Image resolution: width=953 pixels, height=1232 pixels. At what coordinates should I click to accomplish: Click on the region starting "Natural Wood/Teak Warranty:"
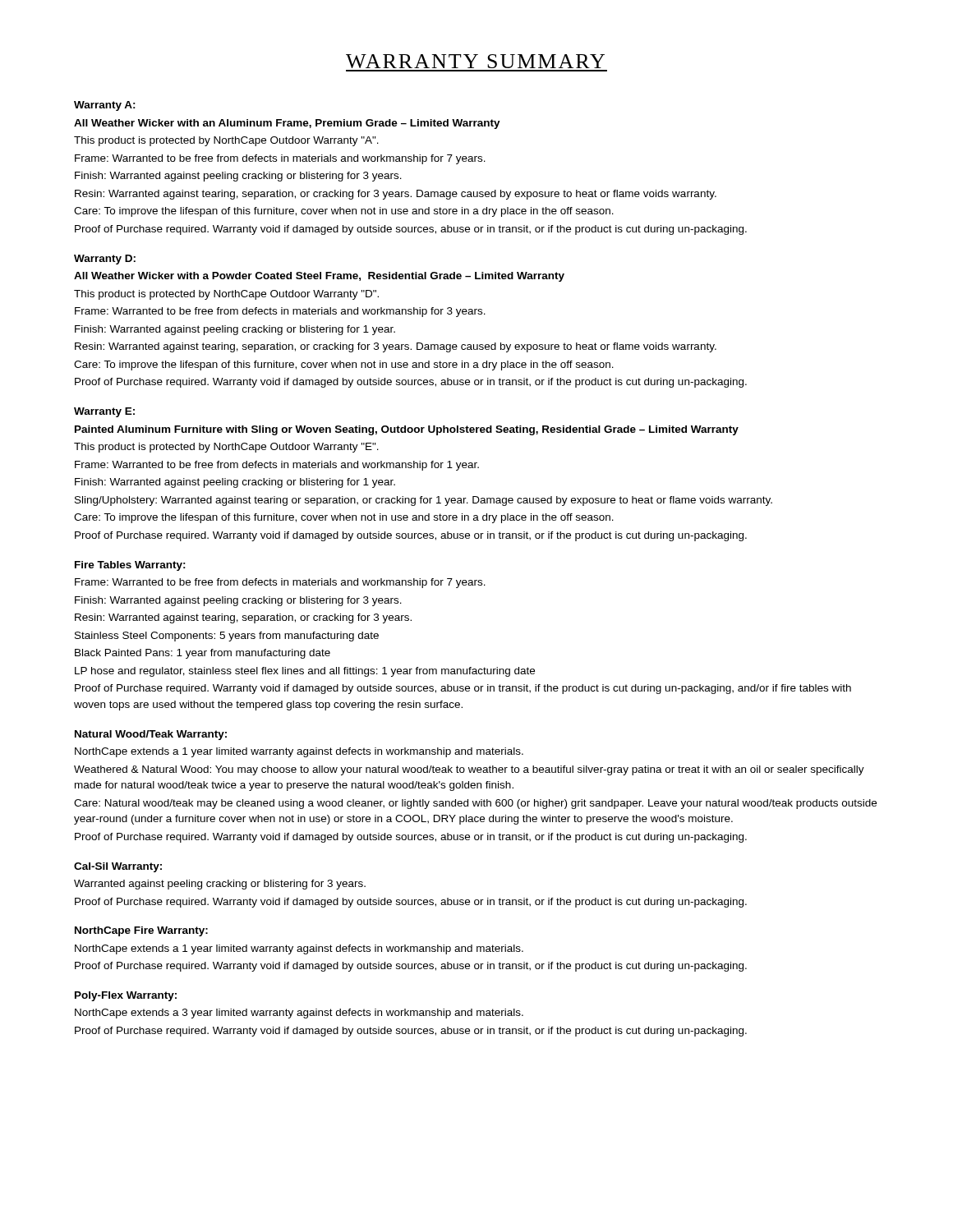151,735
